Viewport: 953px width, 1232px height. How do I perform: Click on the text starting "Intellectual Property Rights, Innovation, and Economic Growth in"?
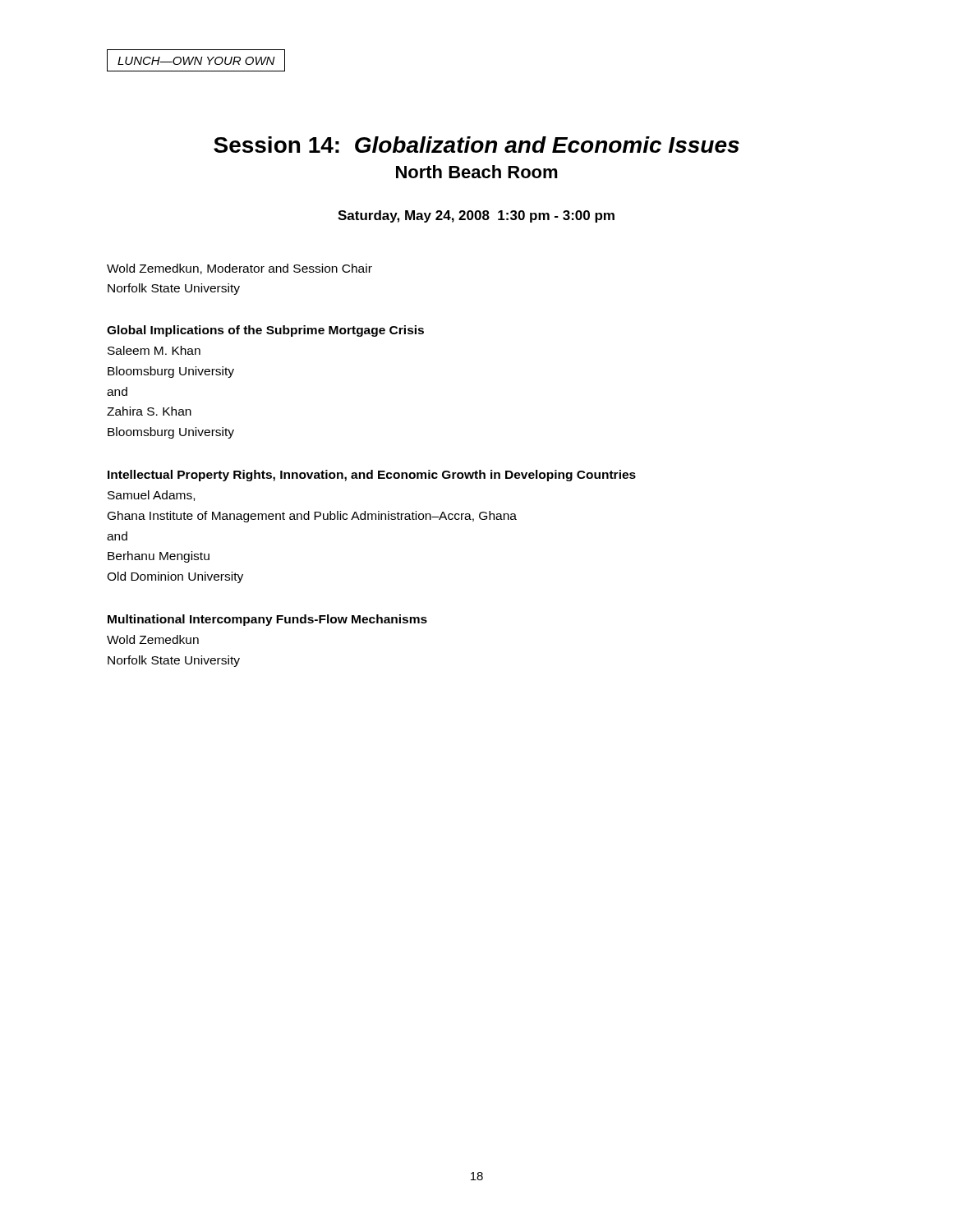(371, 474)
